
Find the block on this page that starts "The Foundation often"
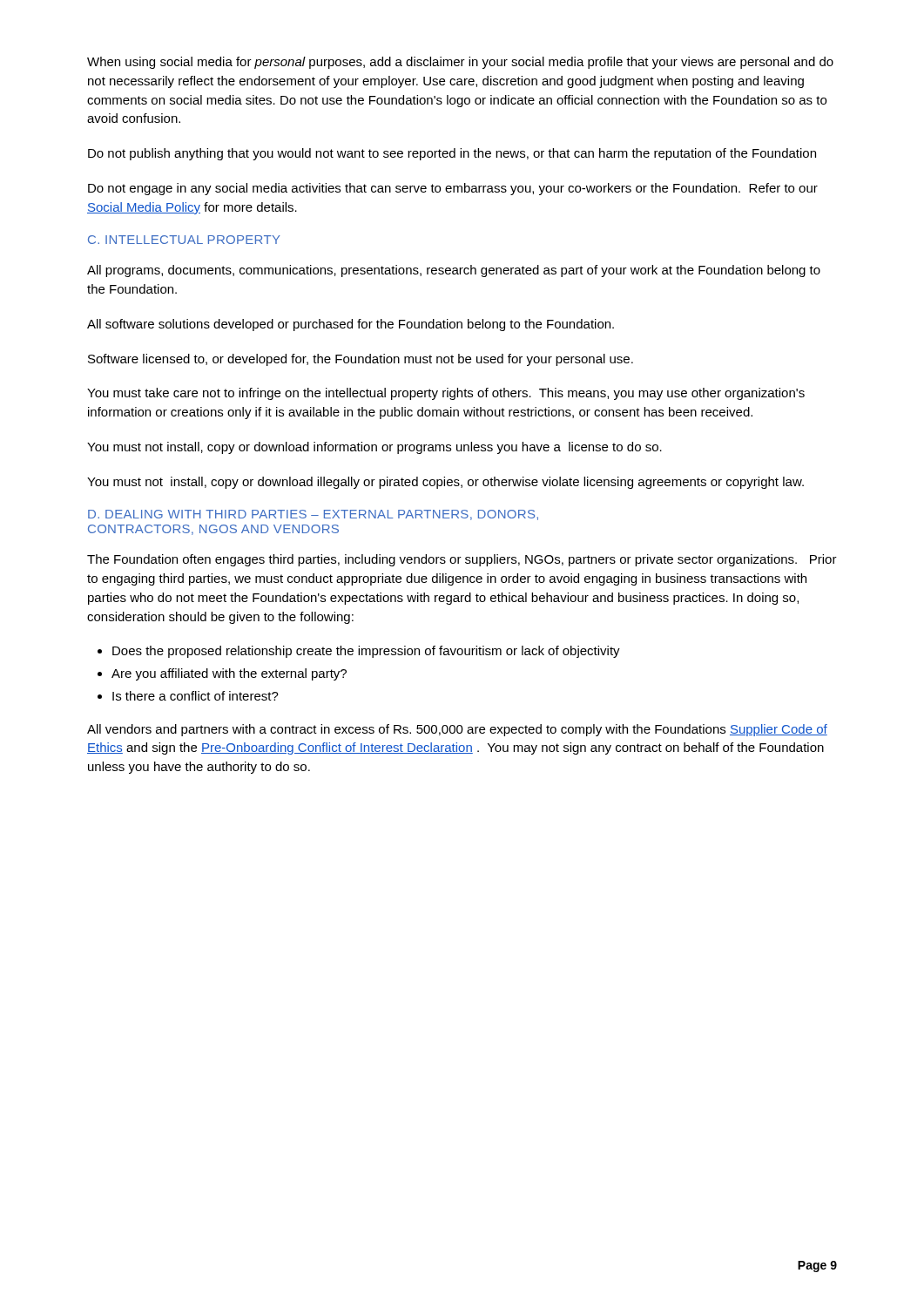pyautogui.click(x=462, y=588)
